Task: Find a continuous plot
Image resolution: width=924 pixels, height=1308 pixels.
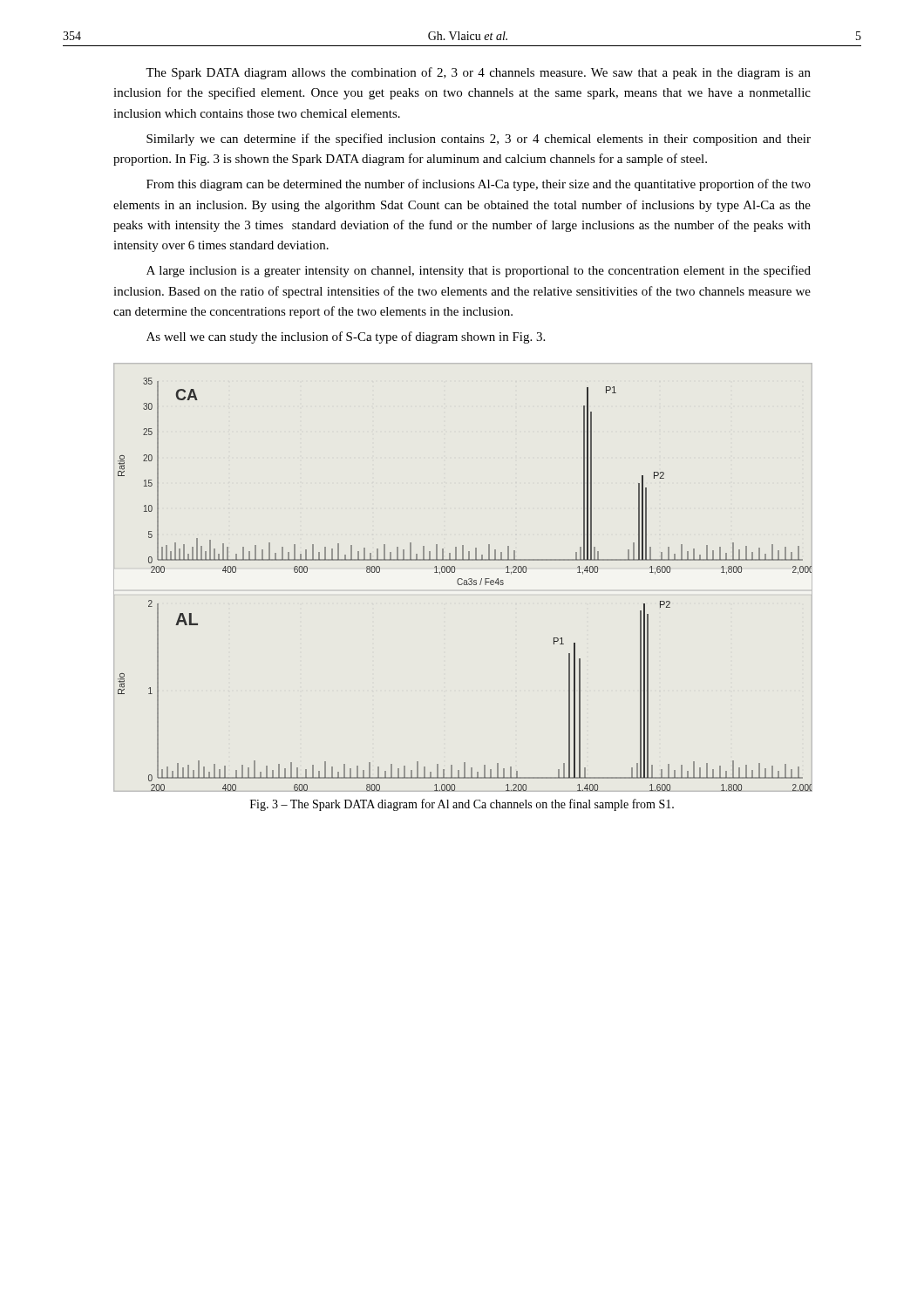Action: click(x=462, y=577)
